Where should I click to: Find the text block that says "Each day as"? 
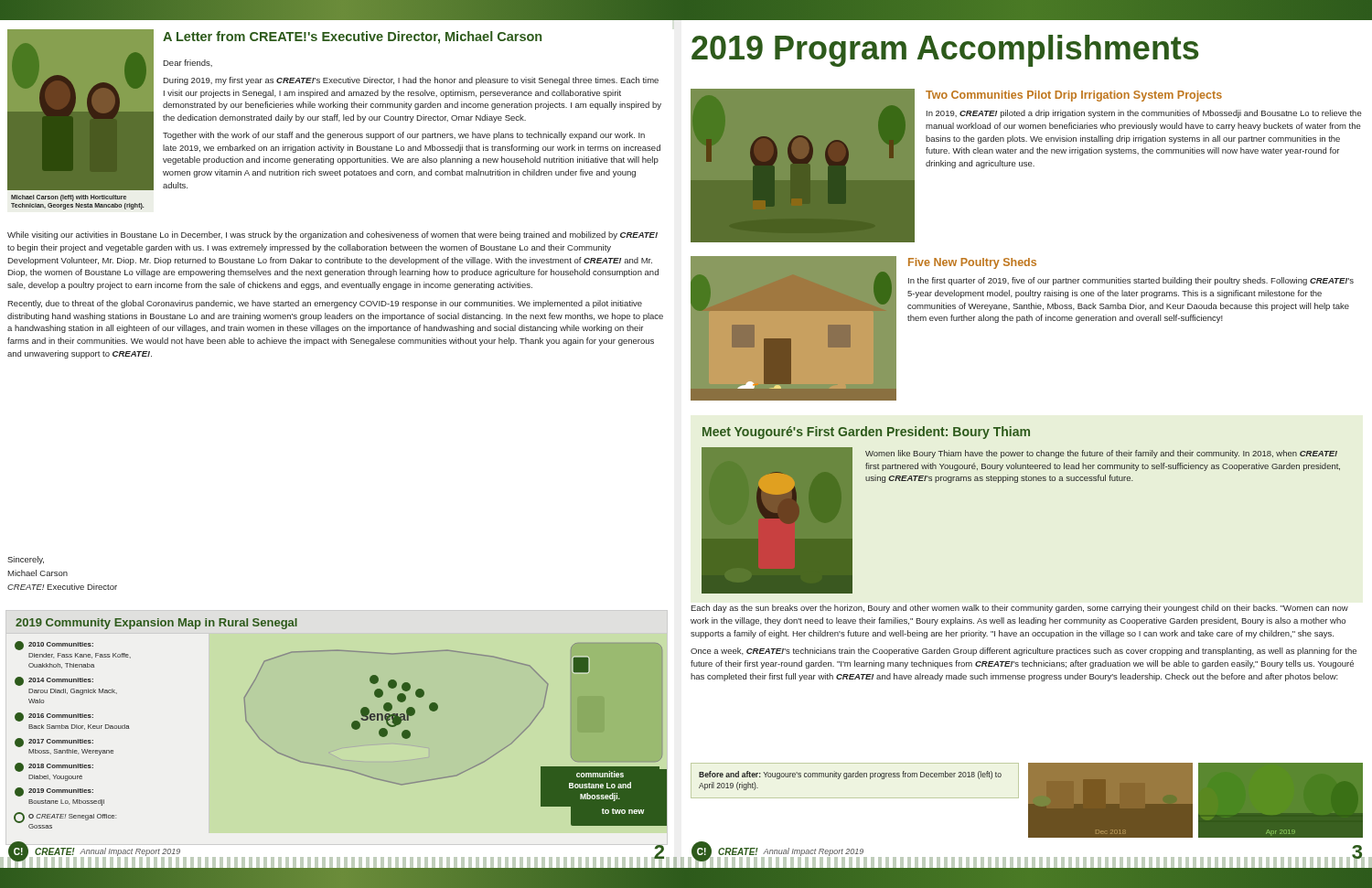click(1027, 642)
